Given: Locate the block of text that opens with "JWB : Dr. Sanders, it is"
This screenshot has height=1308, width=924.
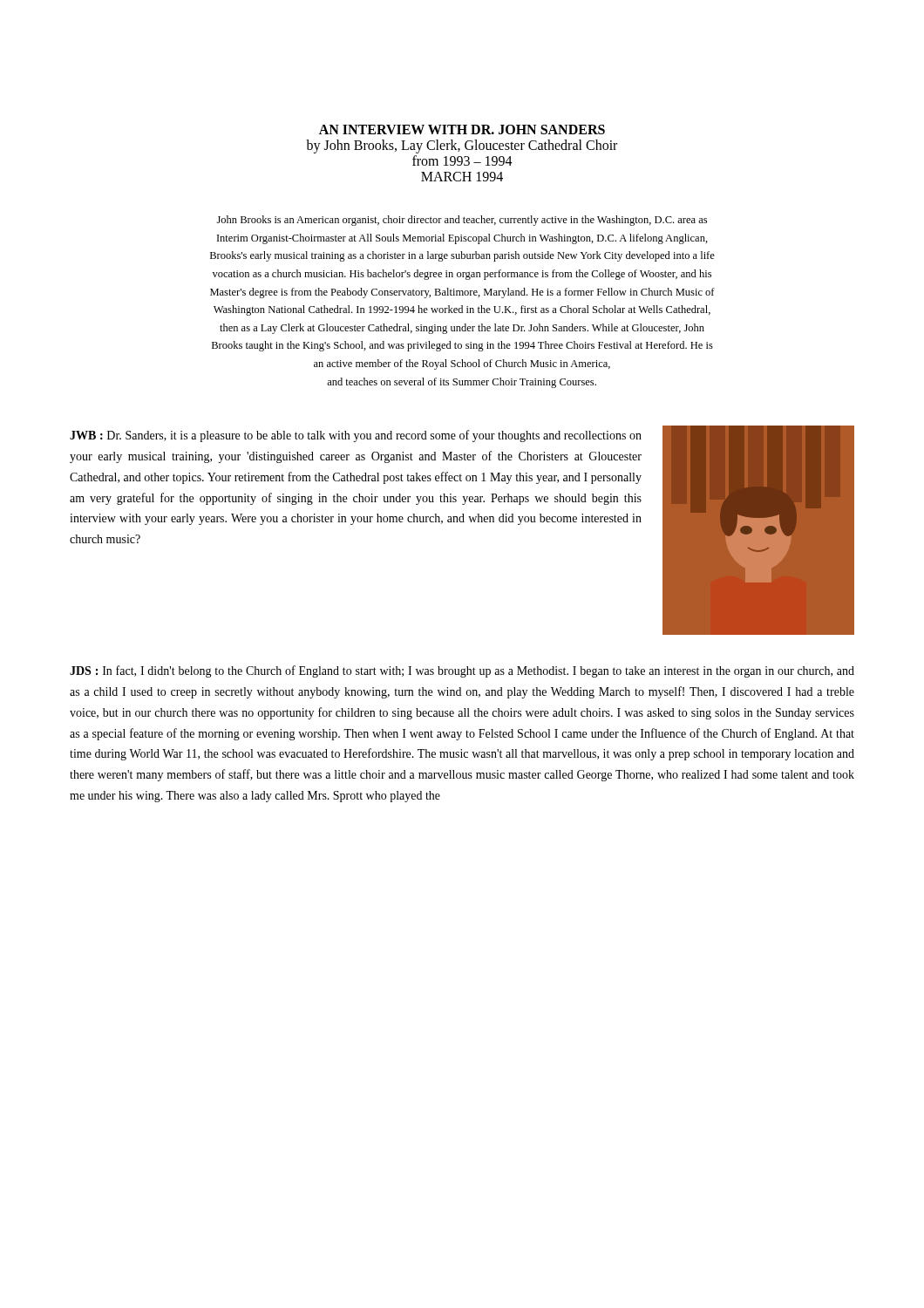Looking at the screenshot, I should coord(356,488).
